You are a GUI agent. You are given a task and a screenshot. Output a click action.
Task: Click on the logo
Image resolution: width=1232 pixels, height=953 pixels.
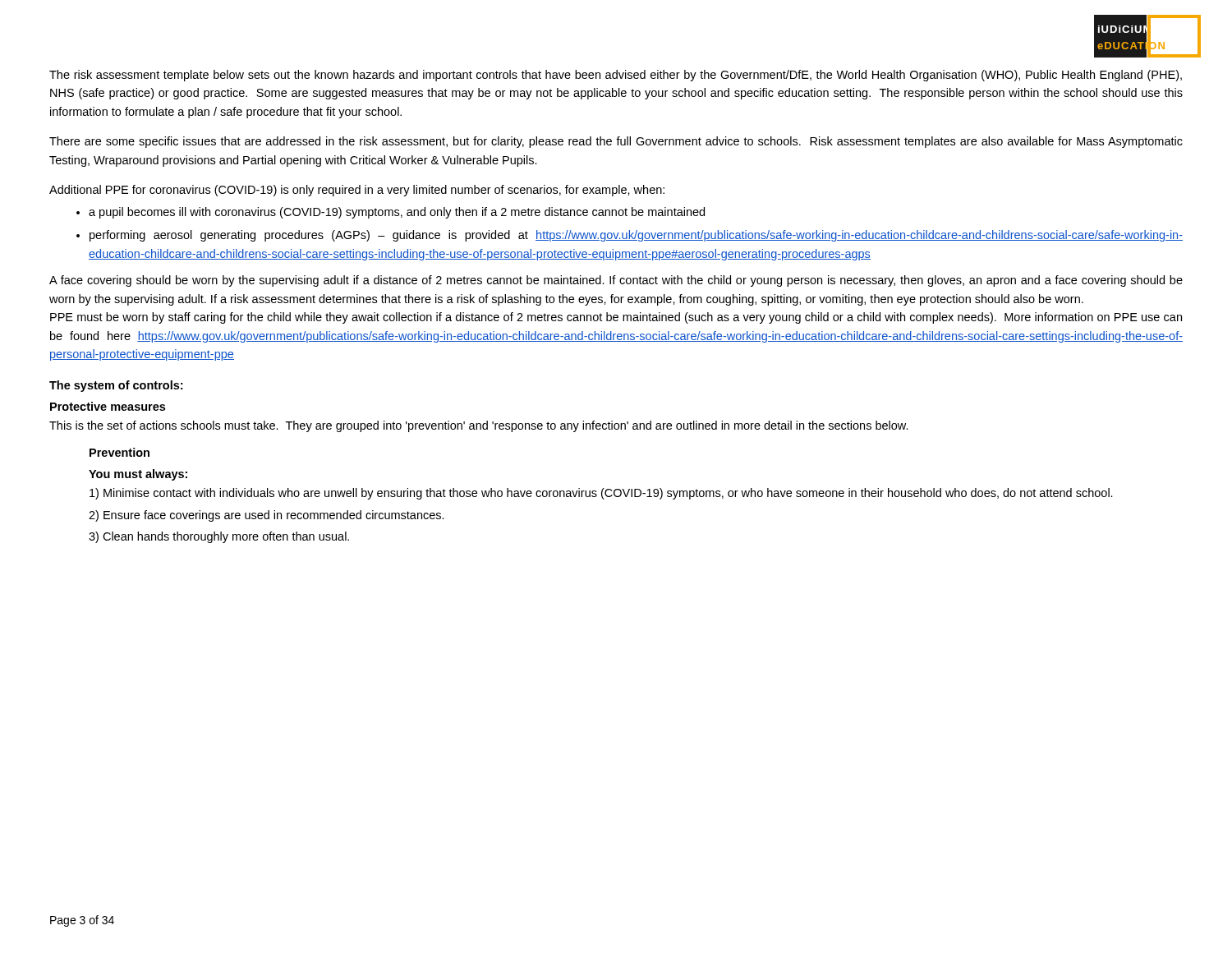1147,36
